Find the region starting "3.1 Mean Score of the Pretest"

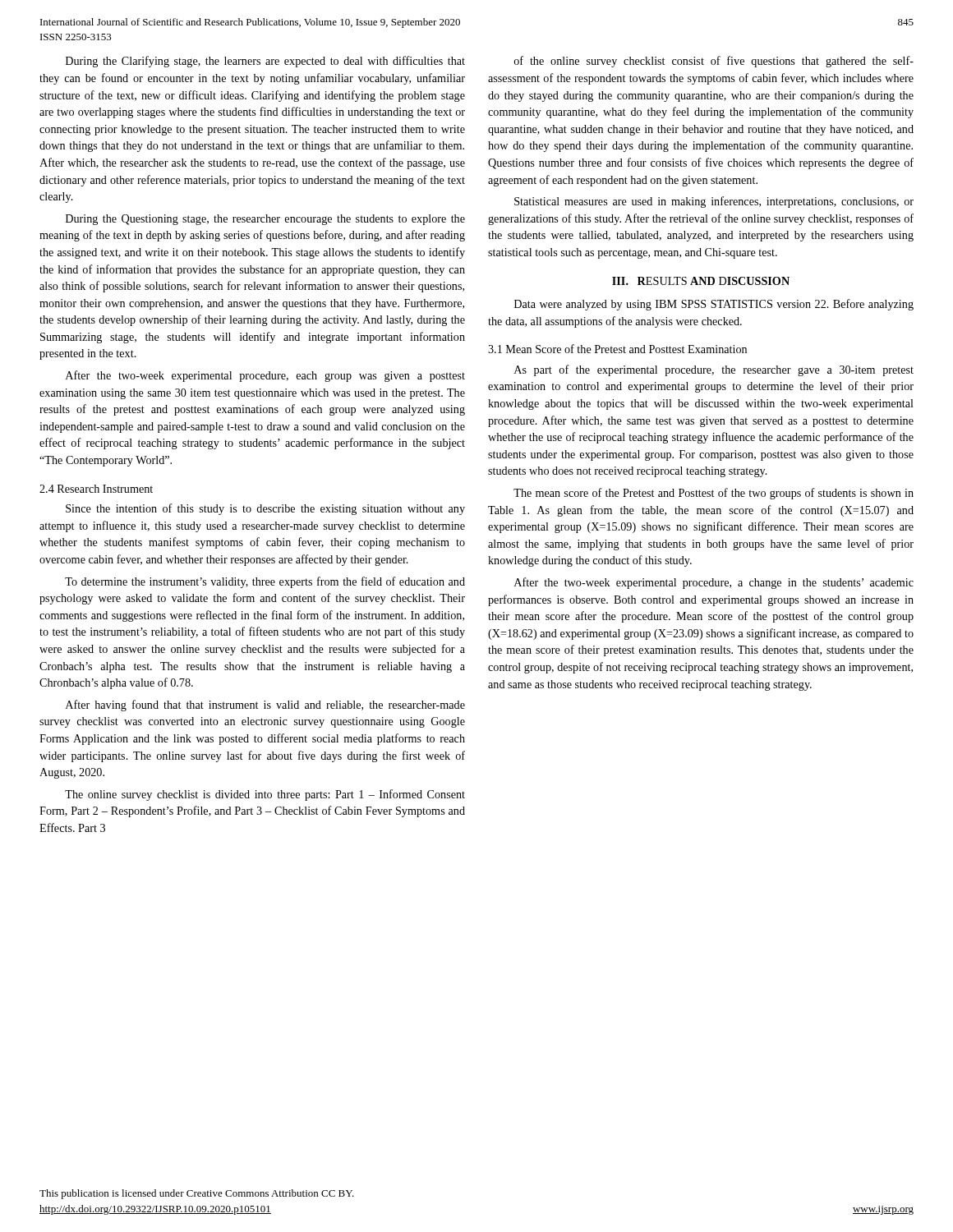(x=701, y=350)
